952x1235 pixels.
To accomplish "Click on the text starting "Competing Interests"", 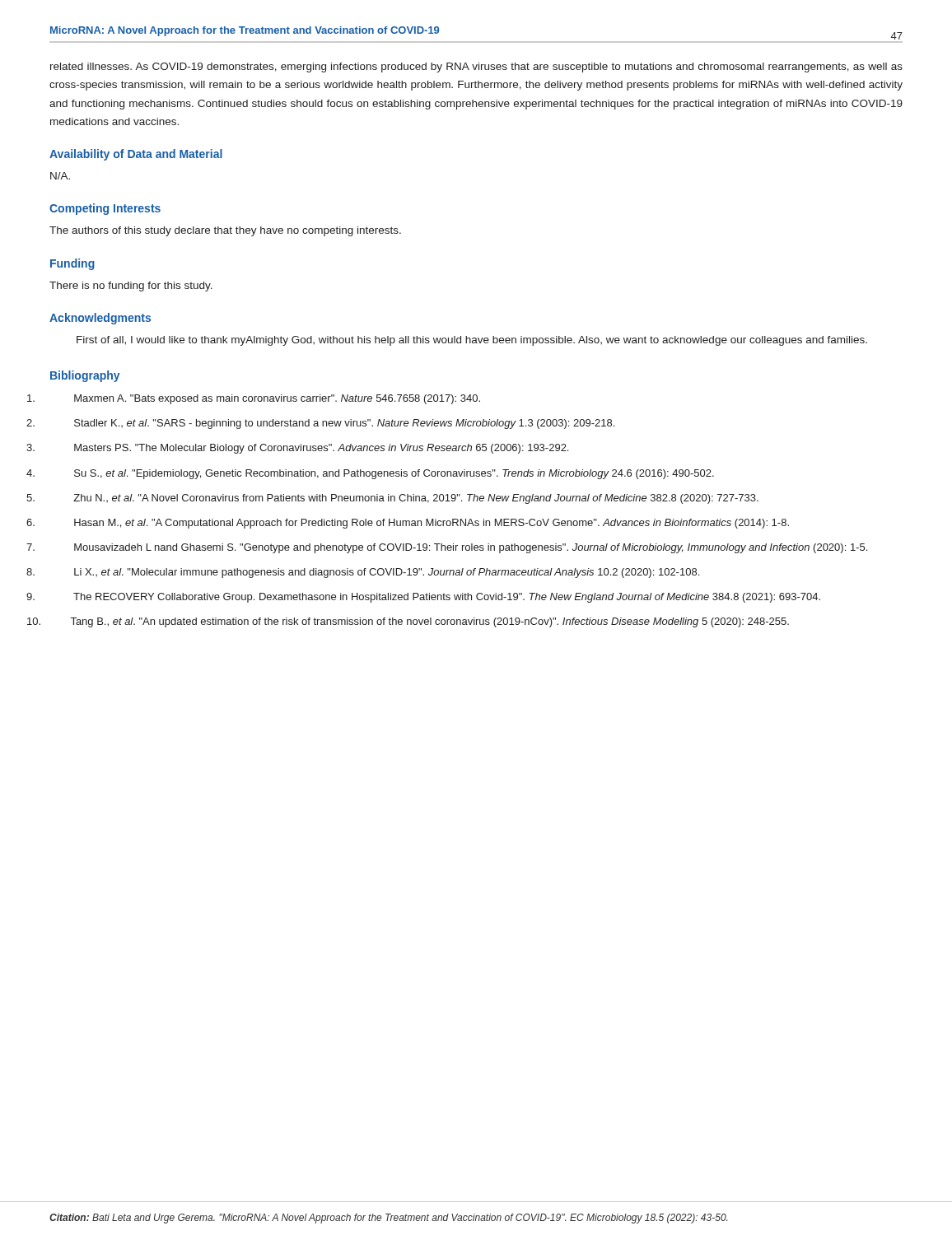I will [x=105, y=209].
